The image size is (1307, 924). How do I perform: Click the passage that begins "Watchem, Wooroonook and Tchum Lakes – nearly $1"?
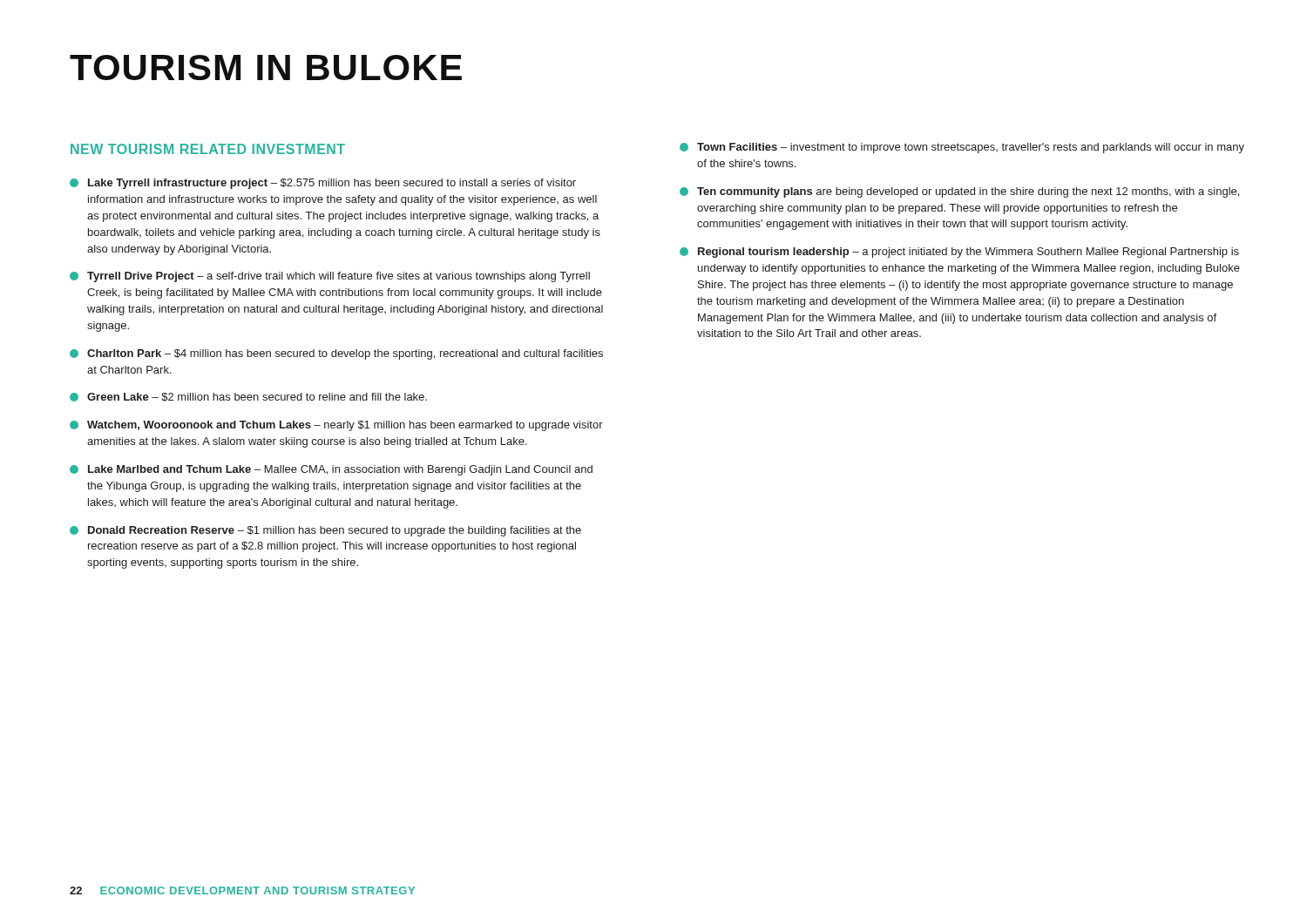tap(340, 434)
